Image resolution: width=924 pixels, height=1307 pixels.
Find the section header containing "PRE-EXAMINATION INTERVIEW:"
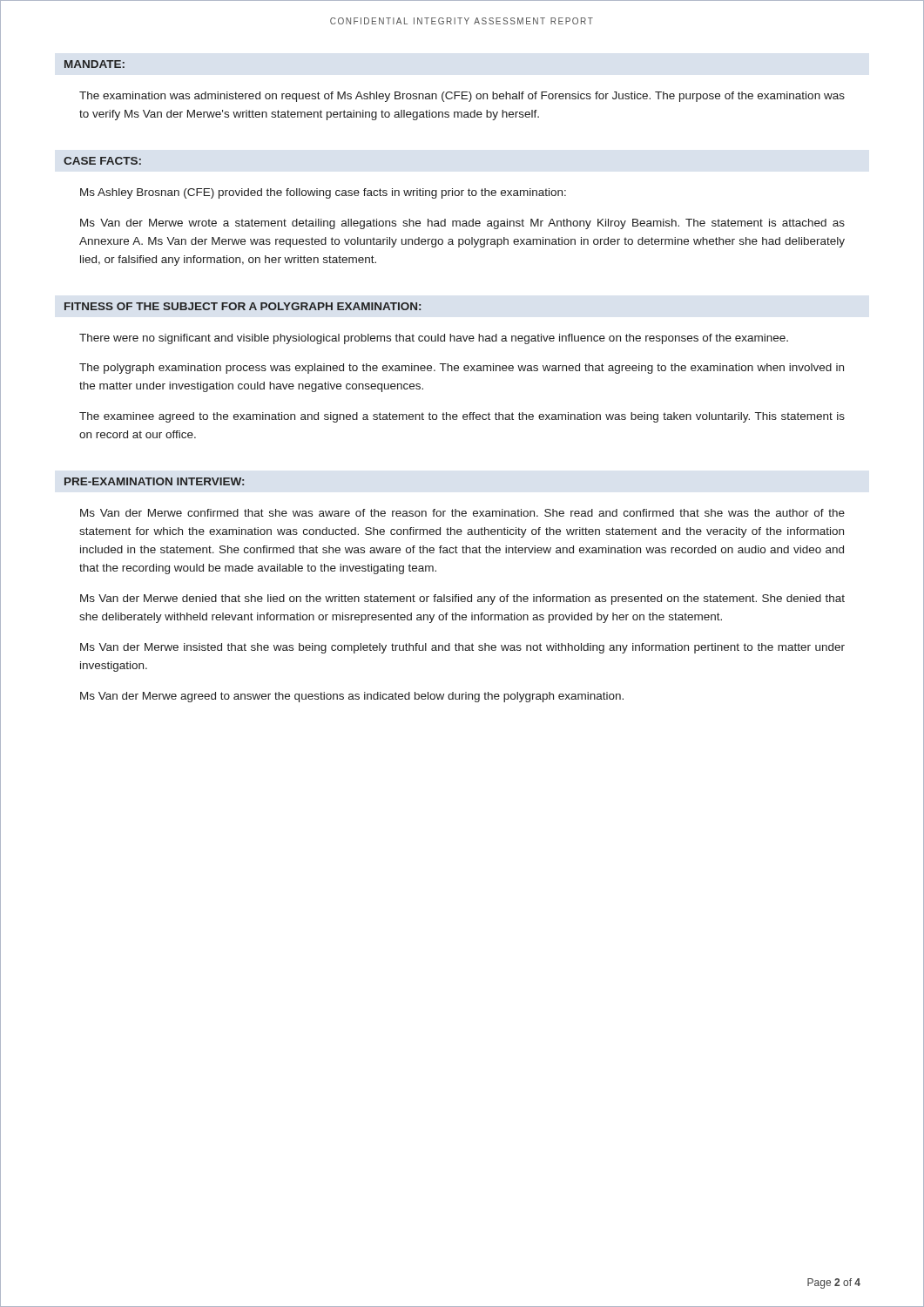click(154, 481)
